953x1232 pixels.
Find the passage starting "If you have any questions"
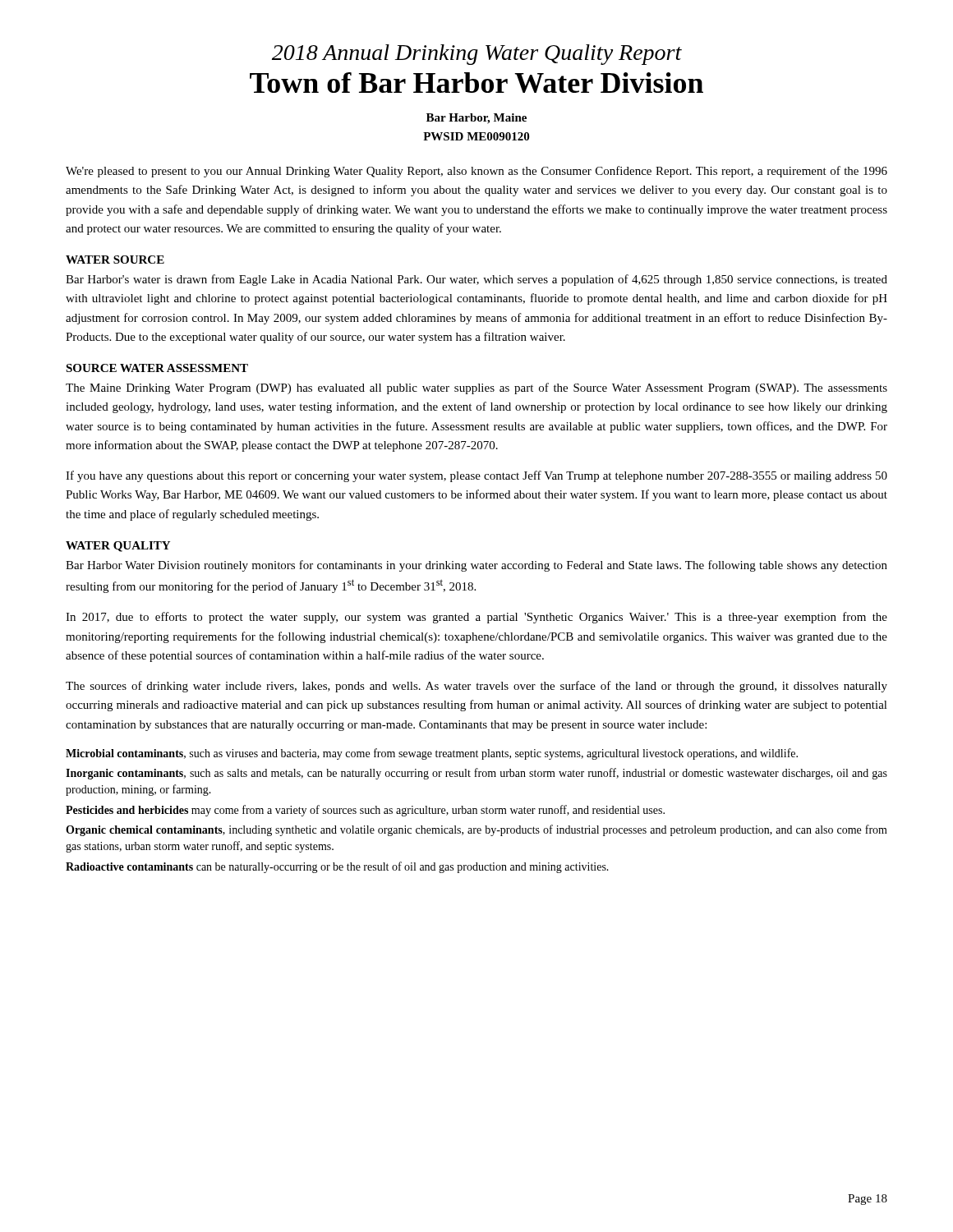tap(476, 495)
